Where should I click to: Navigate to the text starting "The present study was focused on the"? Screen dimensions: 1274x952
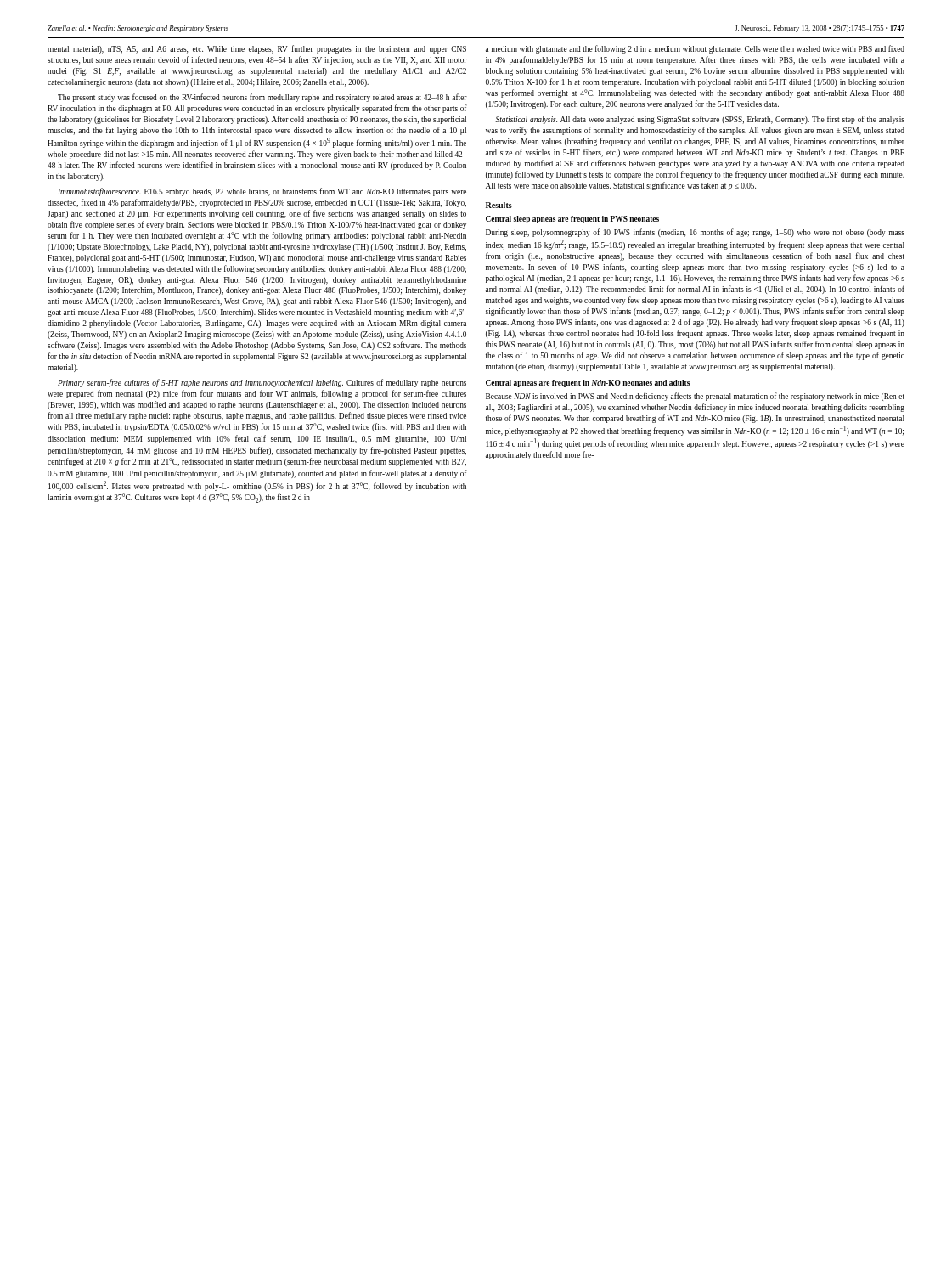(x=257, y=137)
